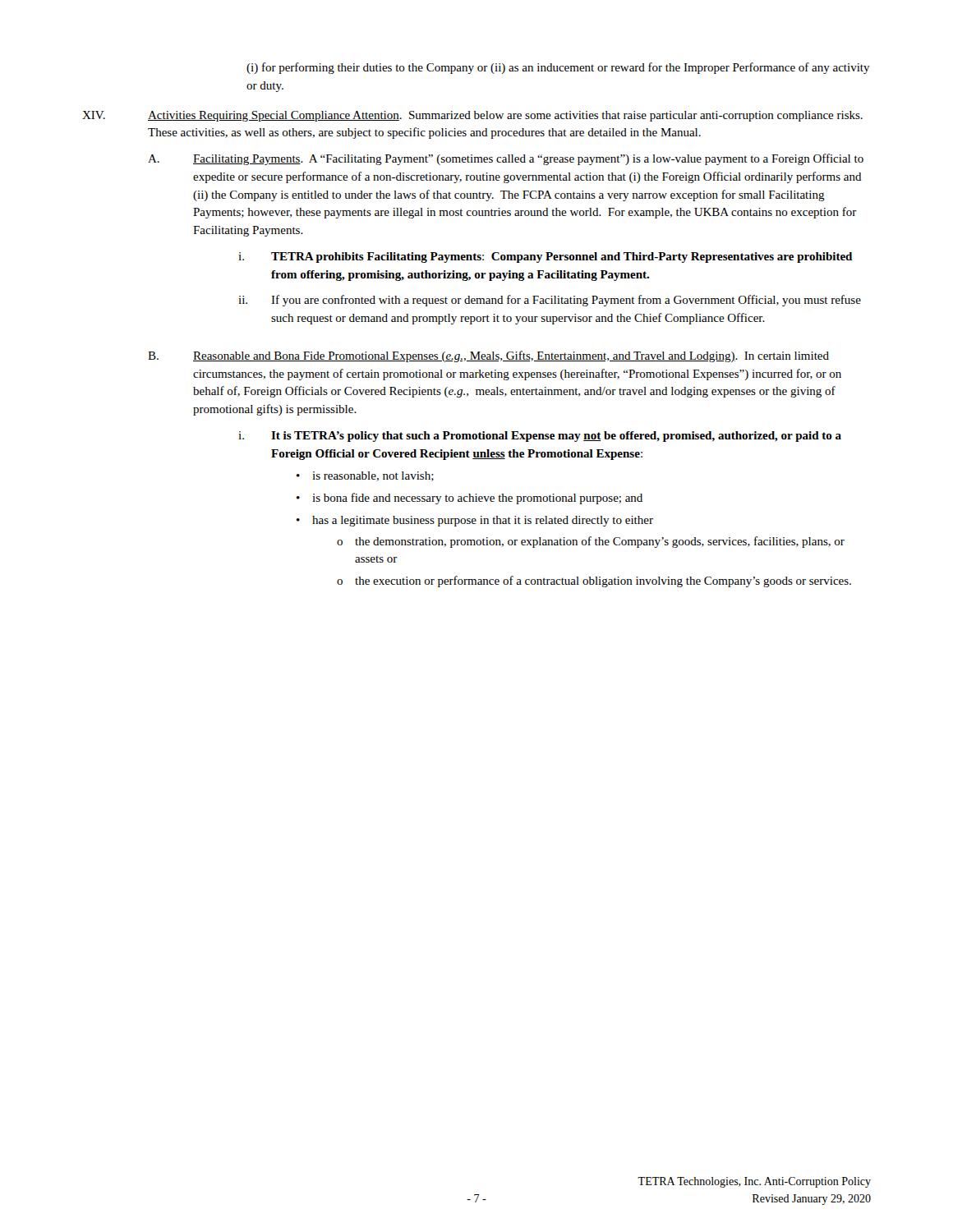
Task: Locate the text starting "i. TETRA prohibits Facilitating Payments: Company Personnel and"
Action: click(555, 266)
